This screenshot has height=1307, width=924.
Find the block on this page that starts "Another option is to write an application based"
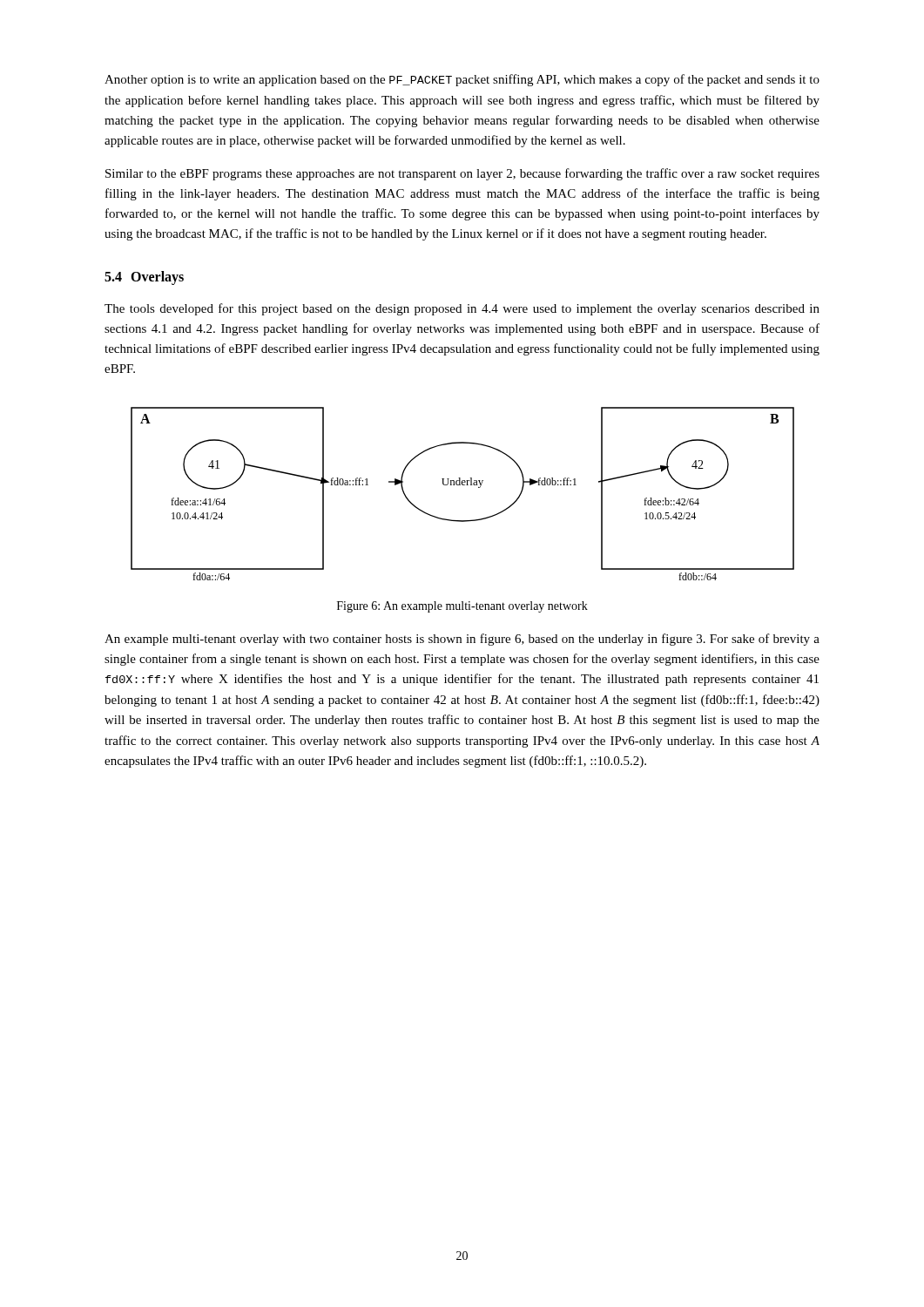tap(462, 111)
